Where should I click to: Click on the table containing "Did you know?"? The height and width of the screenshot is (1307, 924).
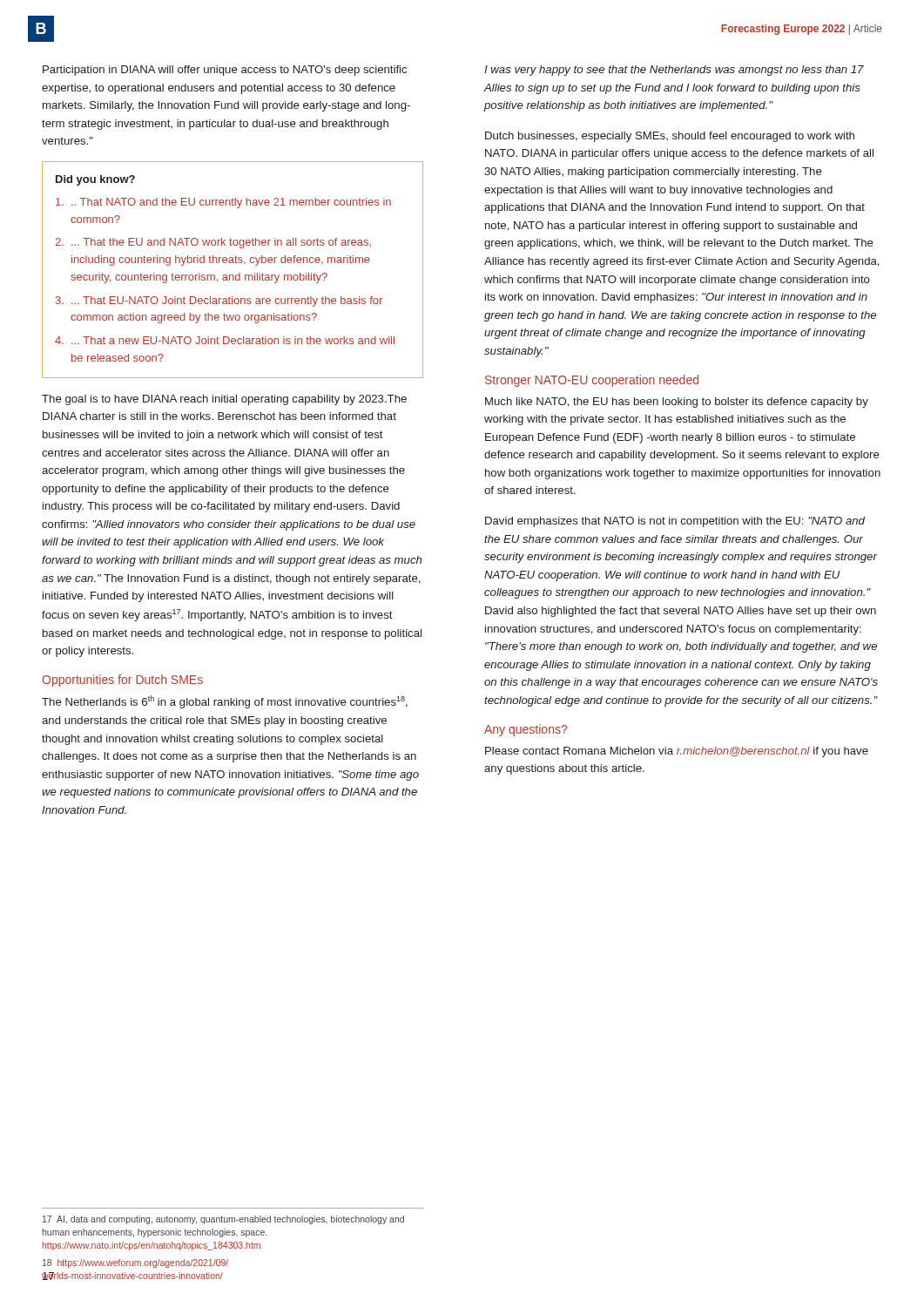[x=233, y=270]
